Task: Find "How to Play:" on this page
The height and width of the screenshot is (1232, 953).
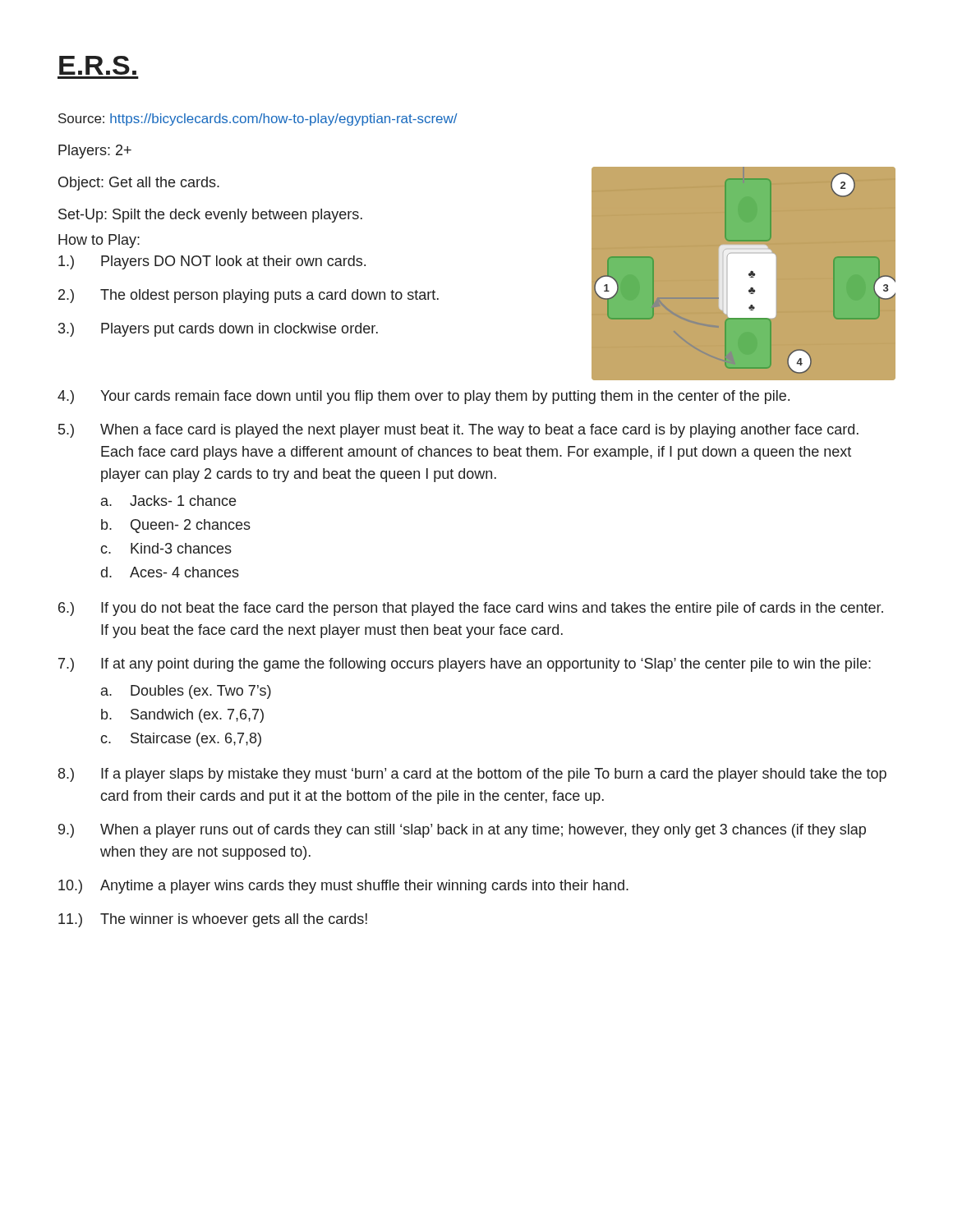Action: [99, 240]
